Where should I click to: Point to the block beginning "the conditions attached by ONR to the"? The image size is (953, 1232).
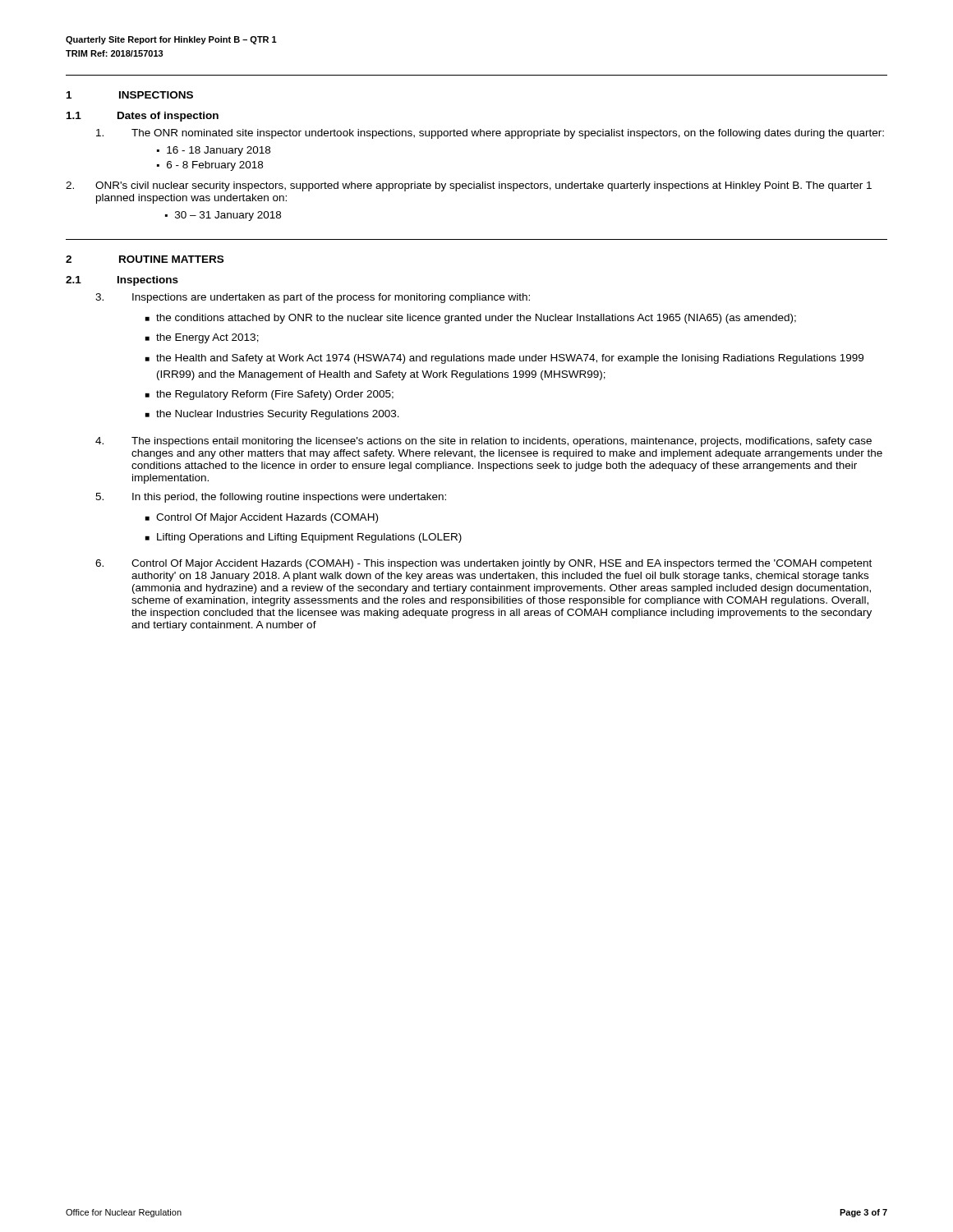click(x=476, y=317)
